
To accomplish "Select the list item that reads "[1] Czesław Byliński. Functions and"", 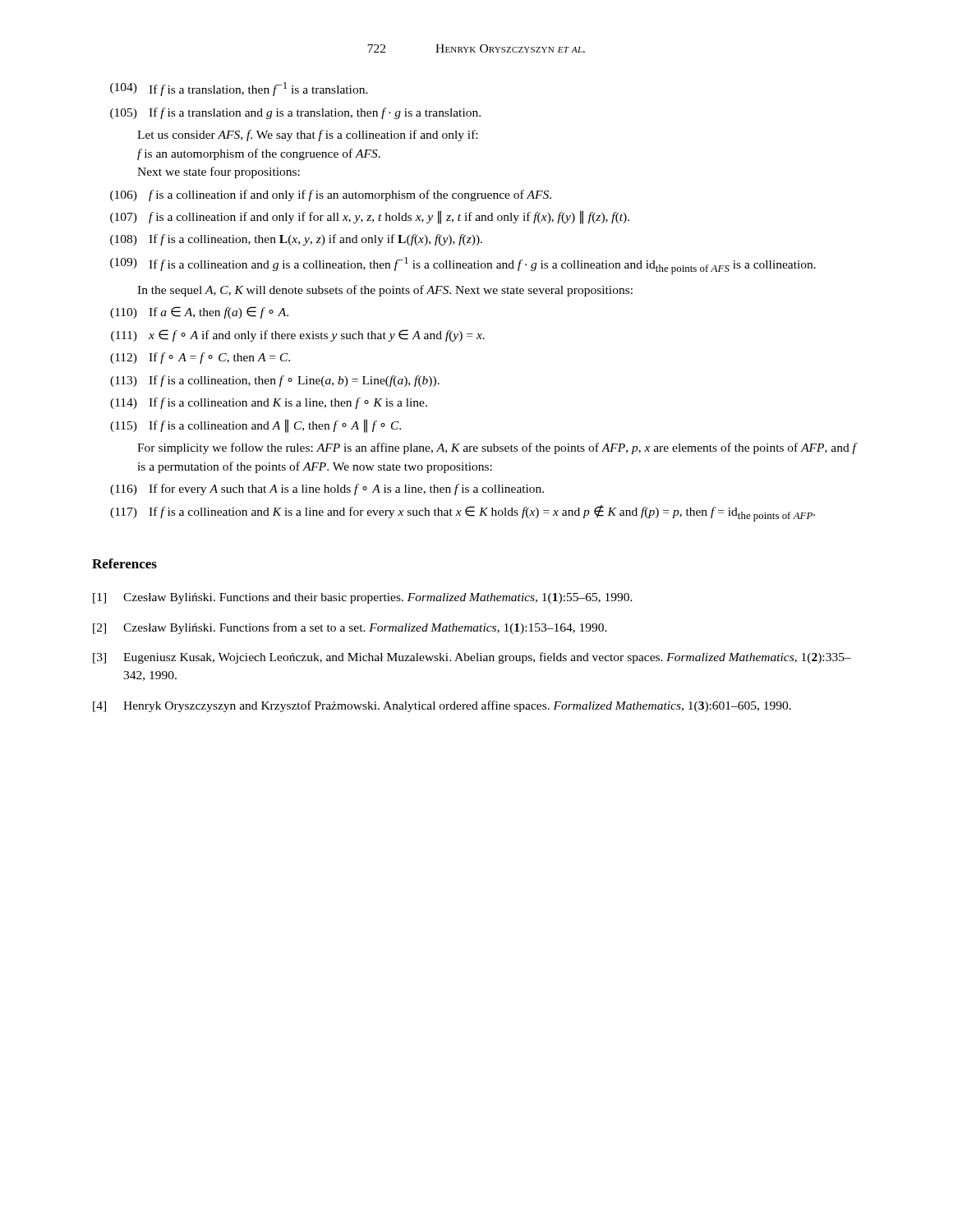I will click(476, 597).
